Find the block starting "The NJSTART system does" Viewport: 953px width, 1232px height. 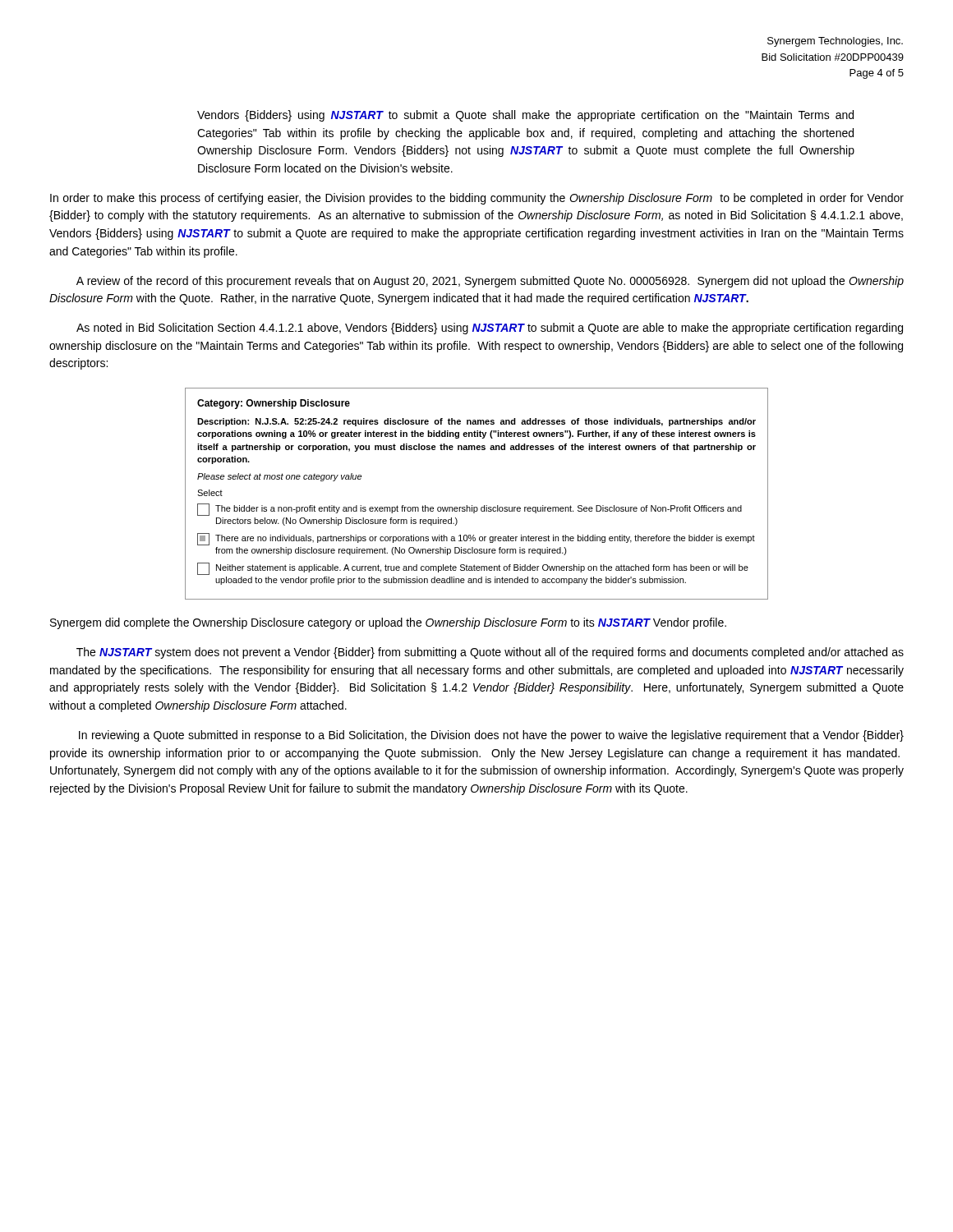pyautogui.click(x=476, y=679)
